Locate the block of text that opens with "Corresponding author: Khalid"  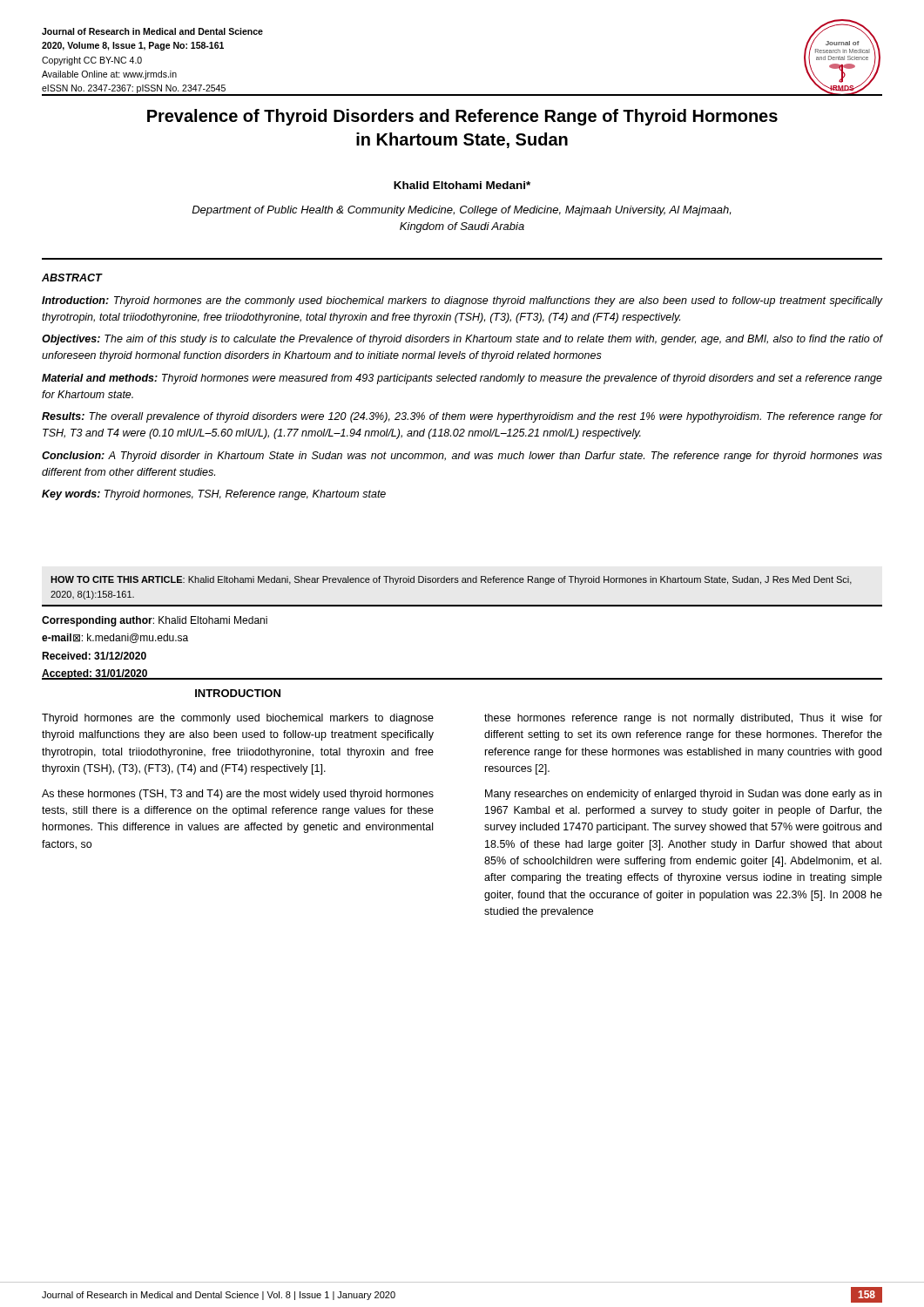(x=155, y=621)
